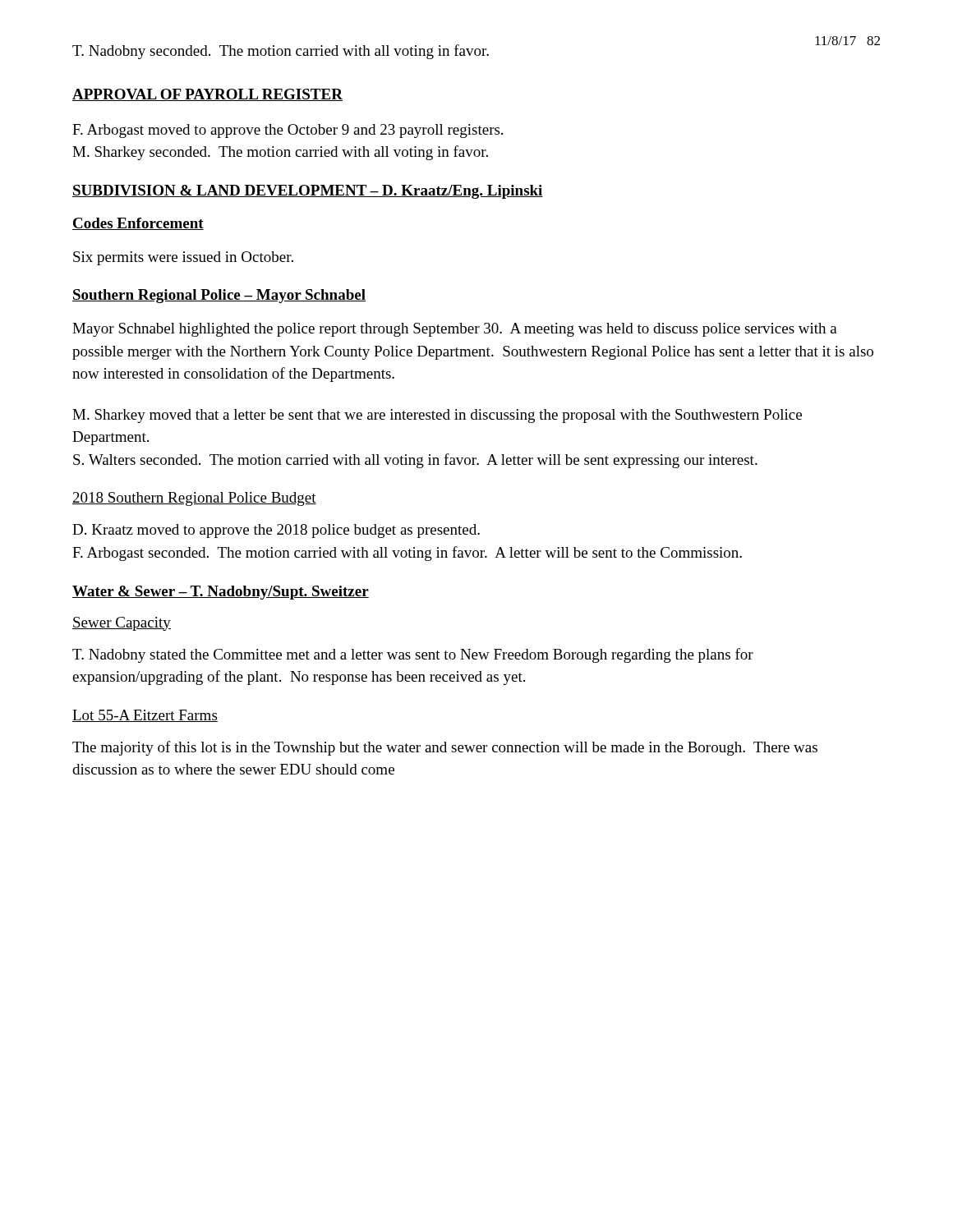Click on the text block starting "Southern Regional Police – Mayor Schnabel"
The width and height of the screenshot is (953, 1232).
pyautogui.click(x=219, y=295)
